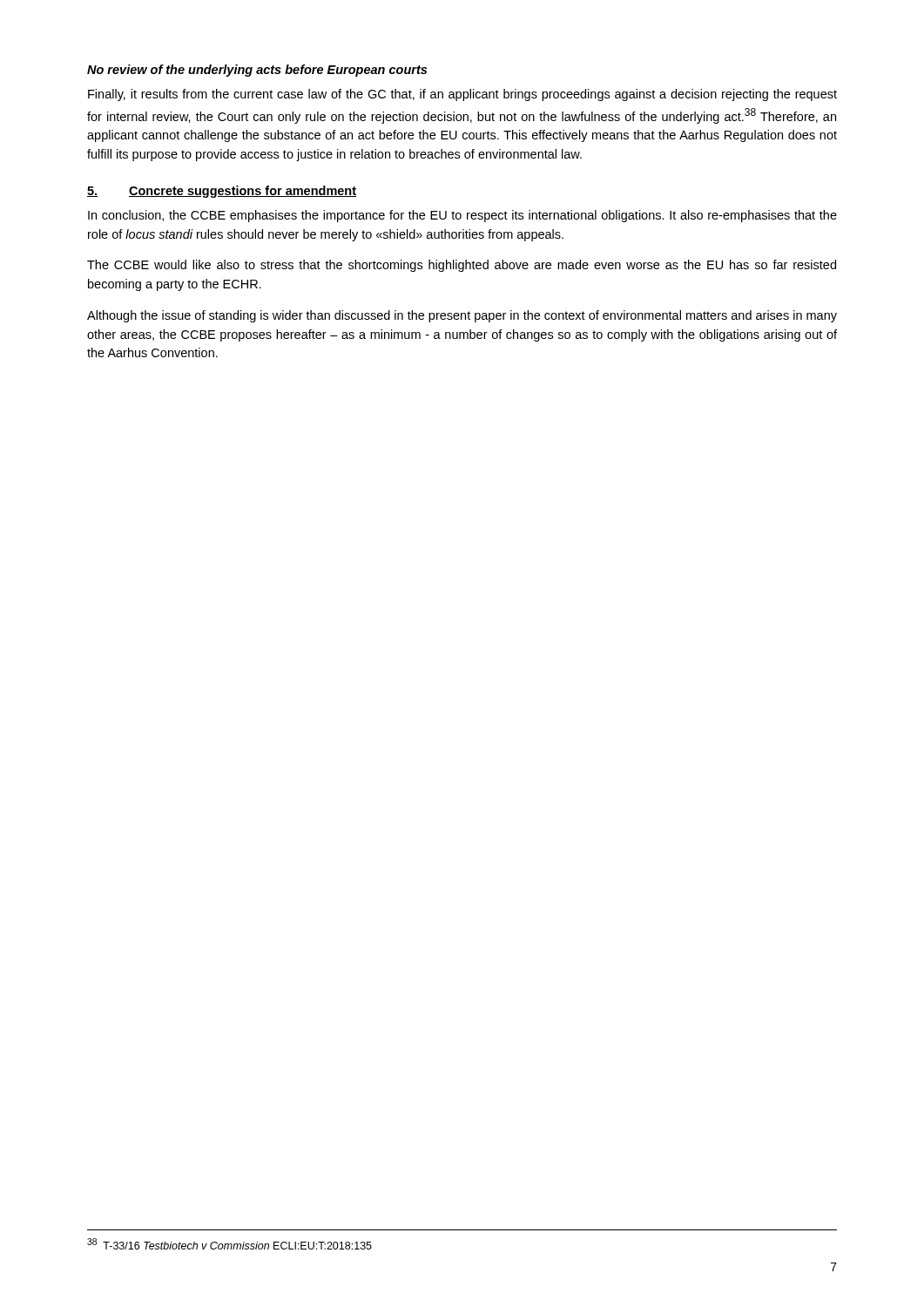924x1307 pixels.
Task: Find the passage starting "Finally, it results from the current case law"
Action: click(462, 125)
